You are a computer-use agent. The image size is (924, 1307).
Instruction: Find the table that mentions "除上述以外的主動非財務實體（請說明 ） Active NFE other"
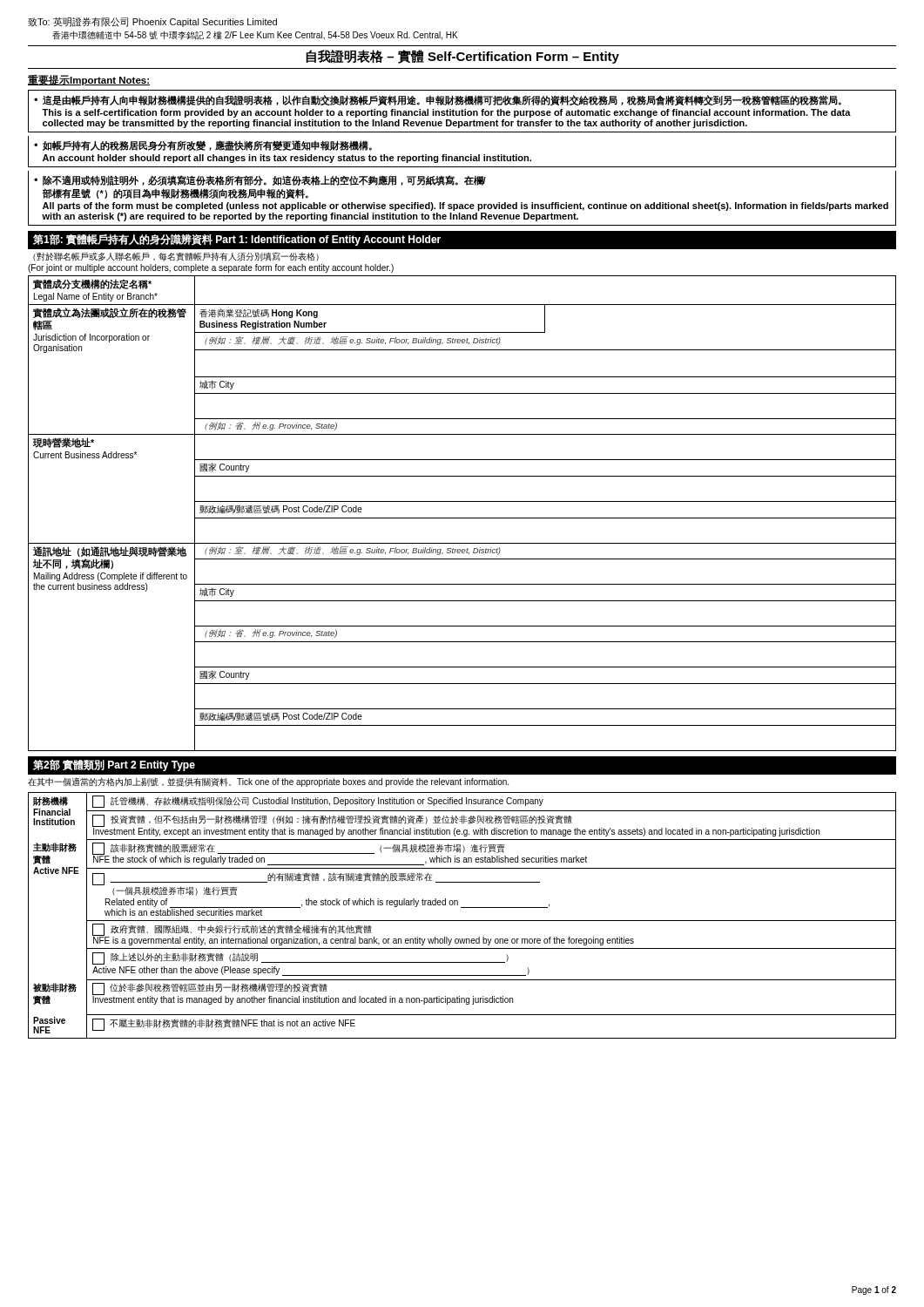[462, 915]
